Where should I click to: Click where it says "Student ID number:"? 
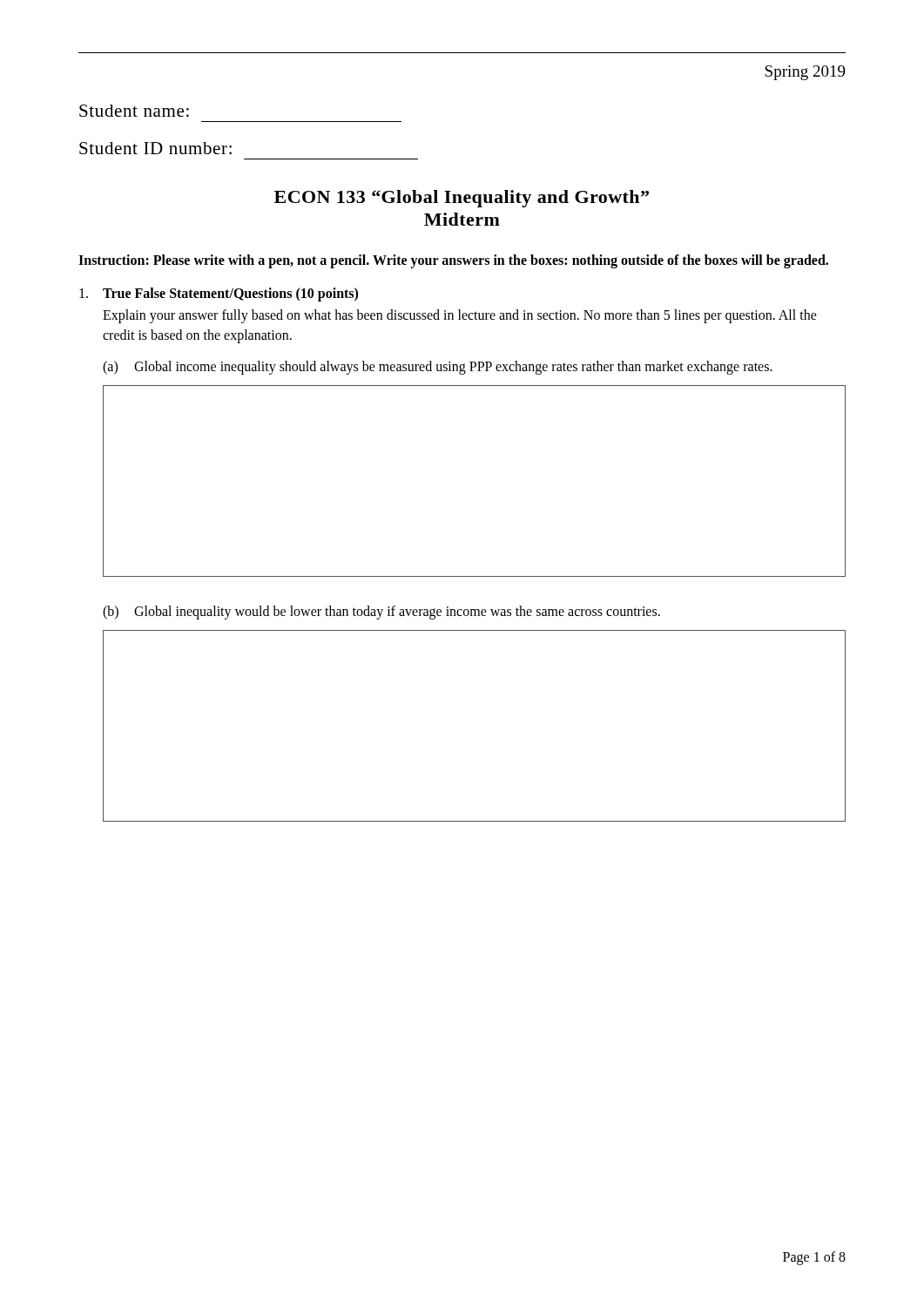coord(248,149)
